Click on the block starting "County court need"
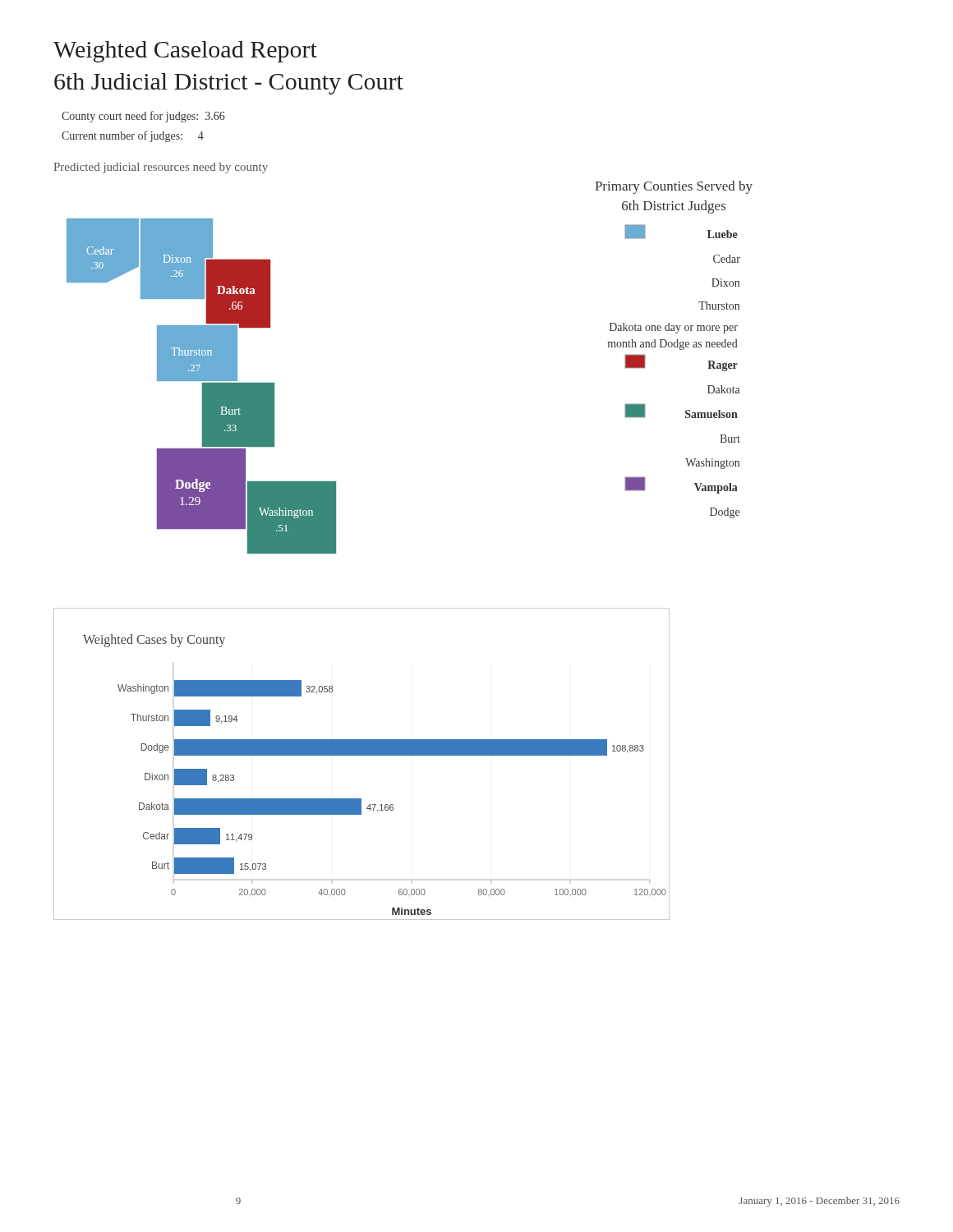Image resolution: width=953 pixels, height=1232 pixels. 143,126
